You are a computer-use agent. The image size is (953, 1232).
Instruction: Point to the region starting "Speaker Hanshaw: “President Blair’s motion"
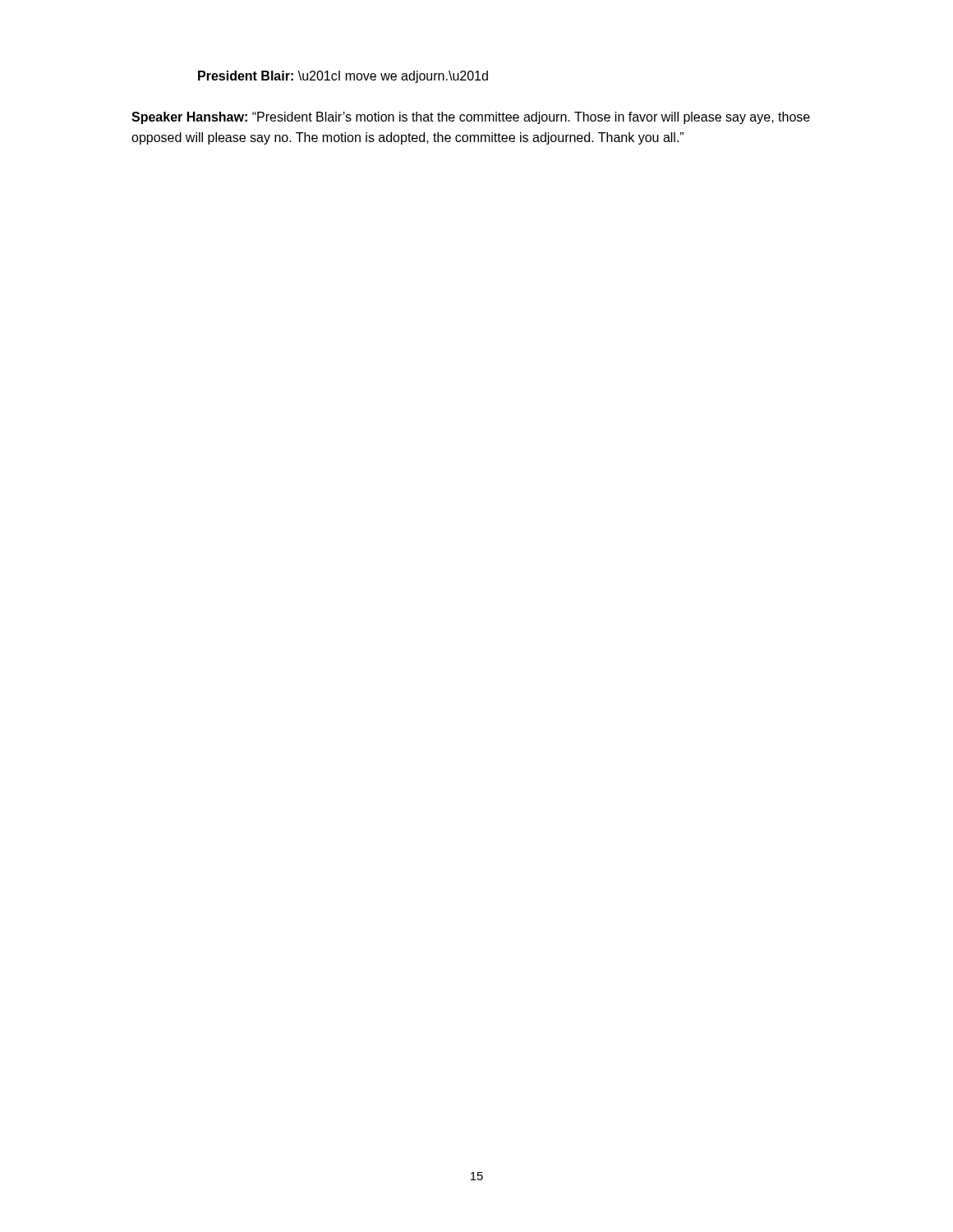(x=471, y=127)
